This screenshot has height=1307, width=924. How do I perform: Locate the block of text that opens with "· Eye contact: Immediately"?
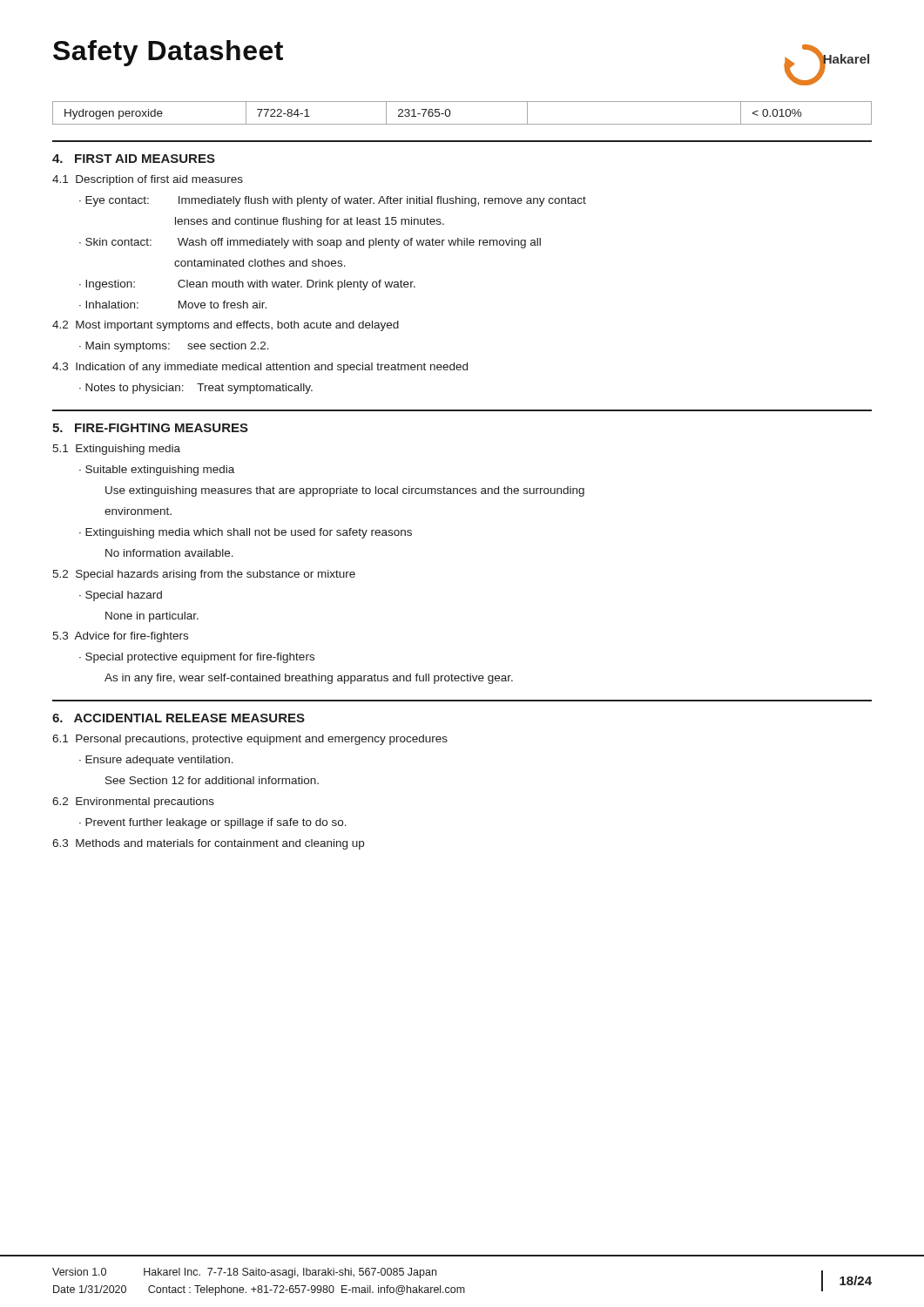coord(332,201)
